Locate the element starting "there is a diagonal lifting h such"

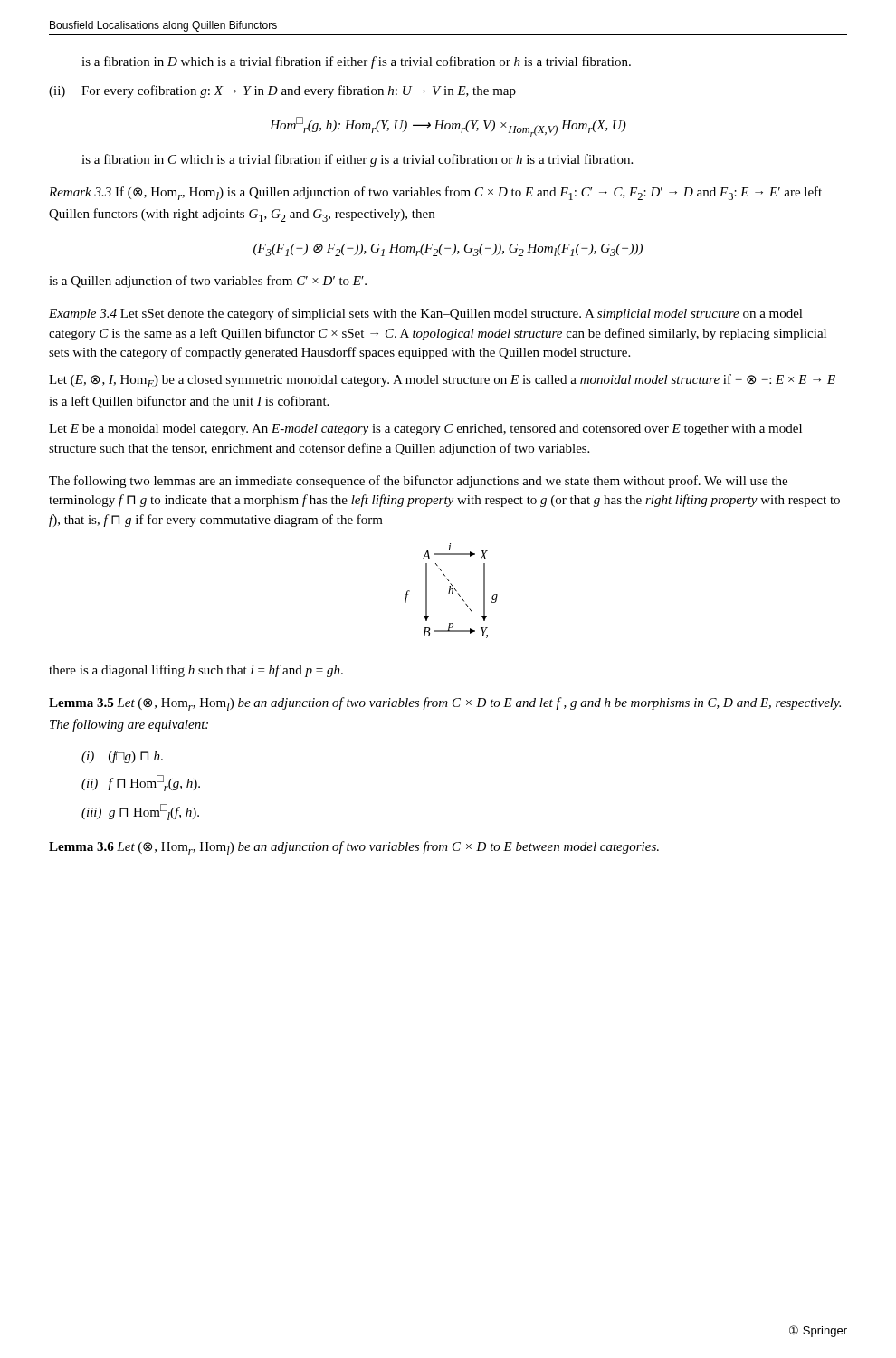click(196, 671)
